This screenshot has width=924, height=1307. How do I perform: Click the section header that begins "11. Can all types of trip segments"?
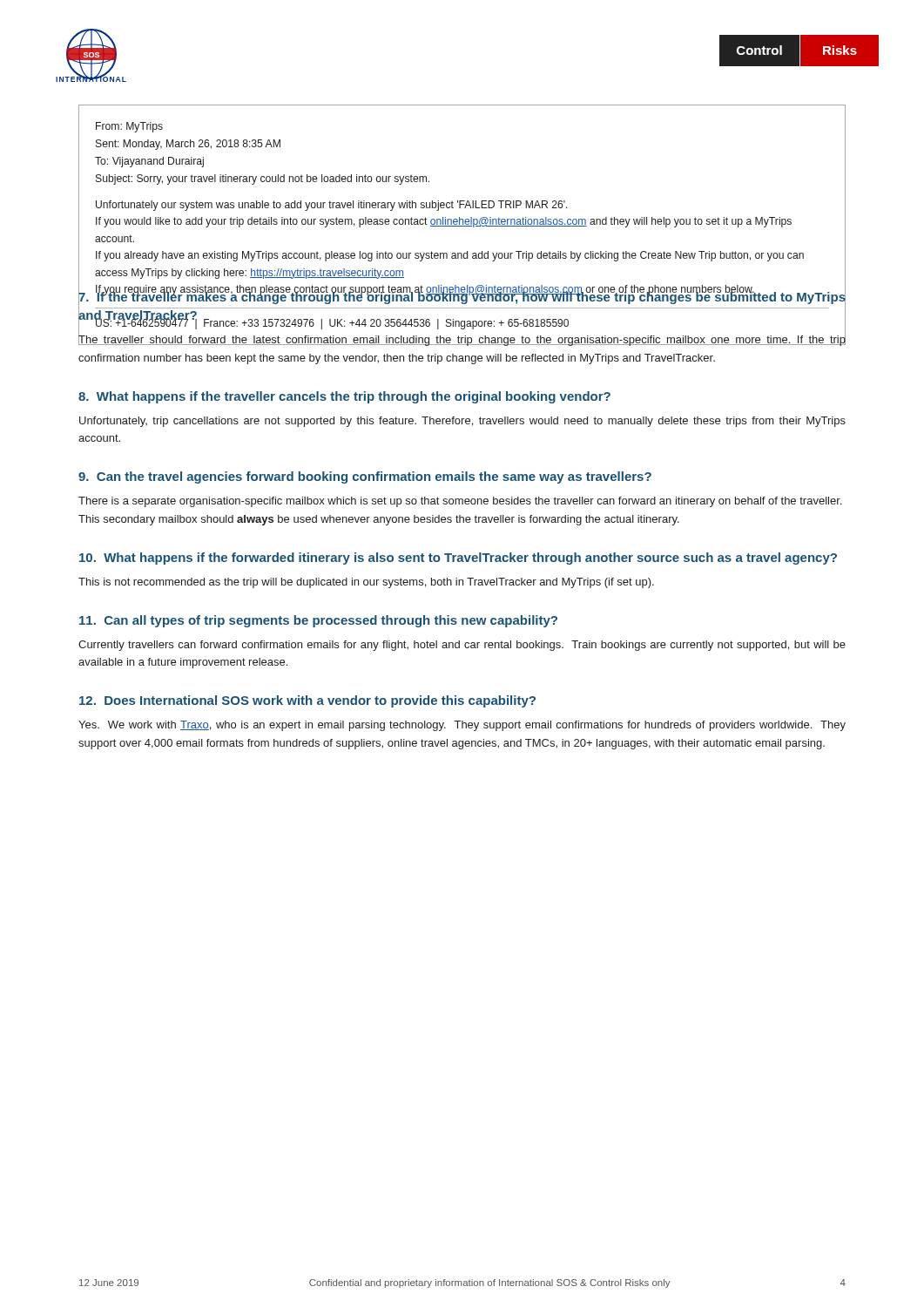point(318,620)
